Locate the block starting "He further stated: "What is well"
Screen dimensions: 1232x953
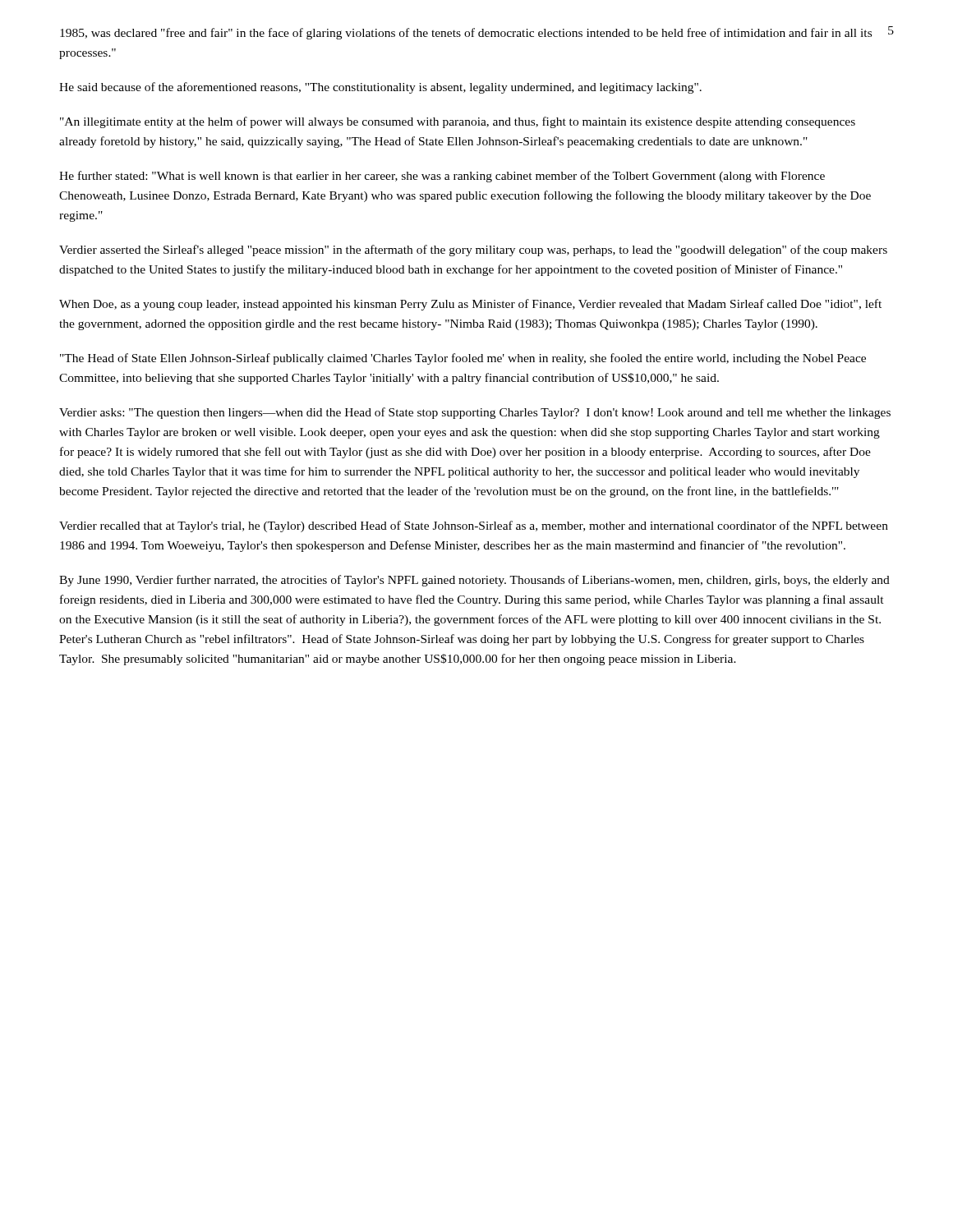point(465,195)
